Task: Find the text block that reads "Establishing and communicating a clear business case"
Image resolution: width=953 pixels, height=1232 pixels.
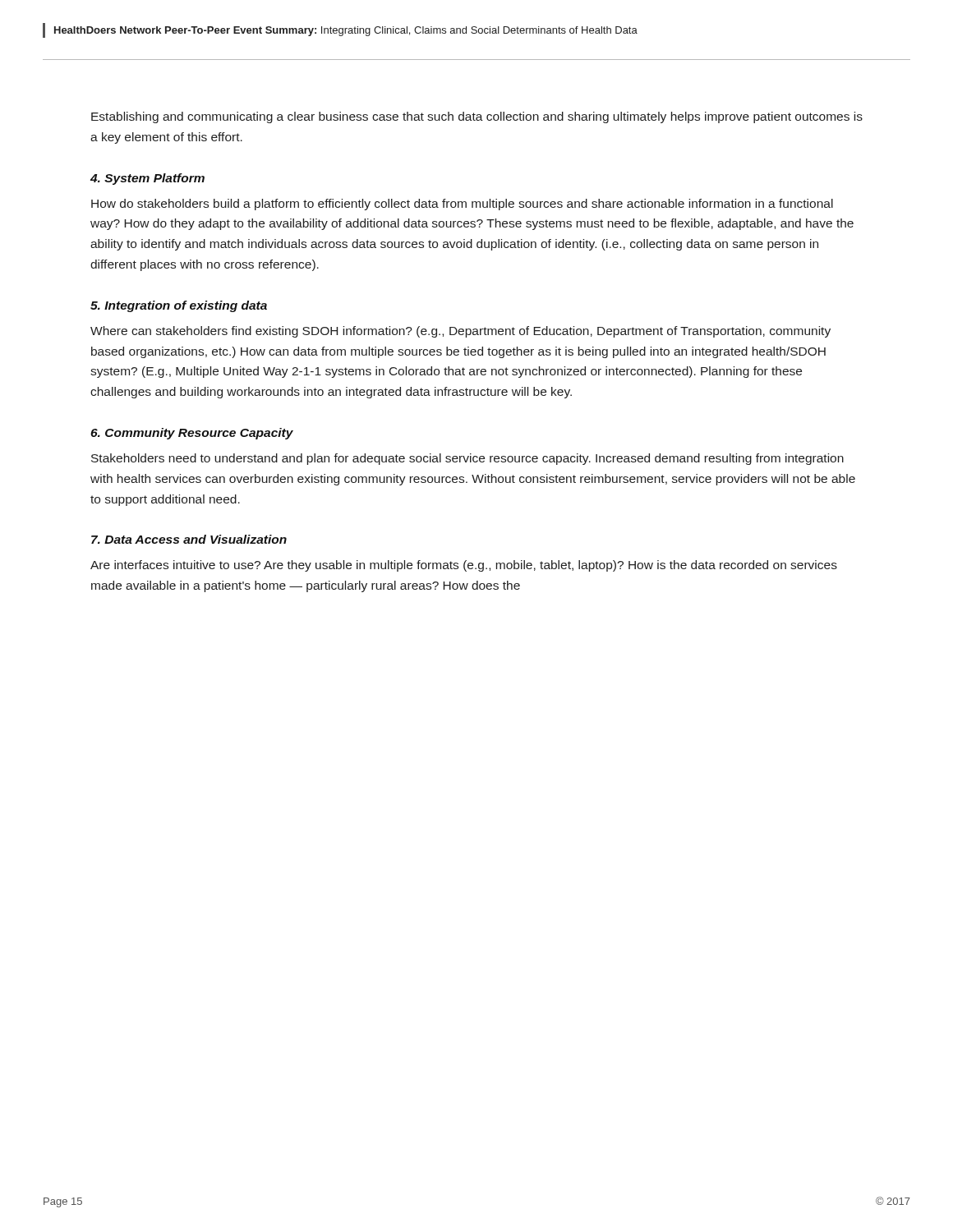Action: 476,126
